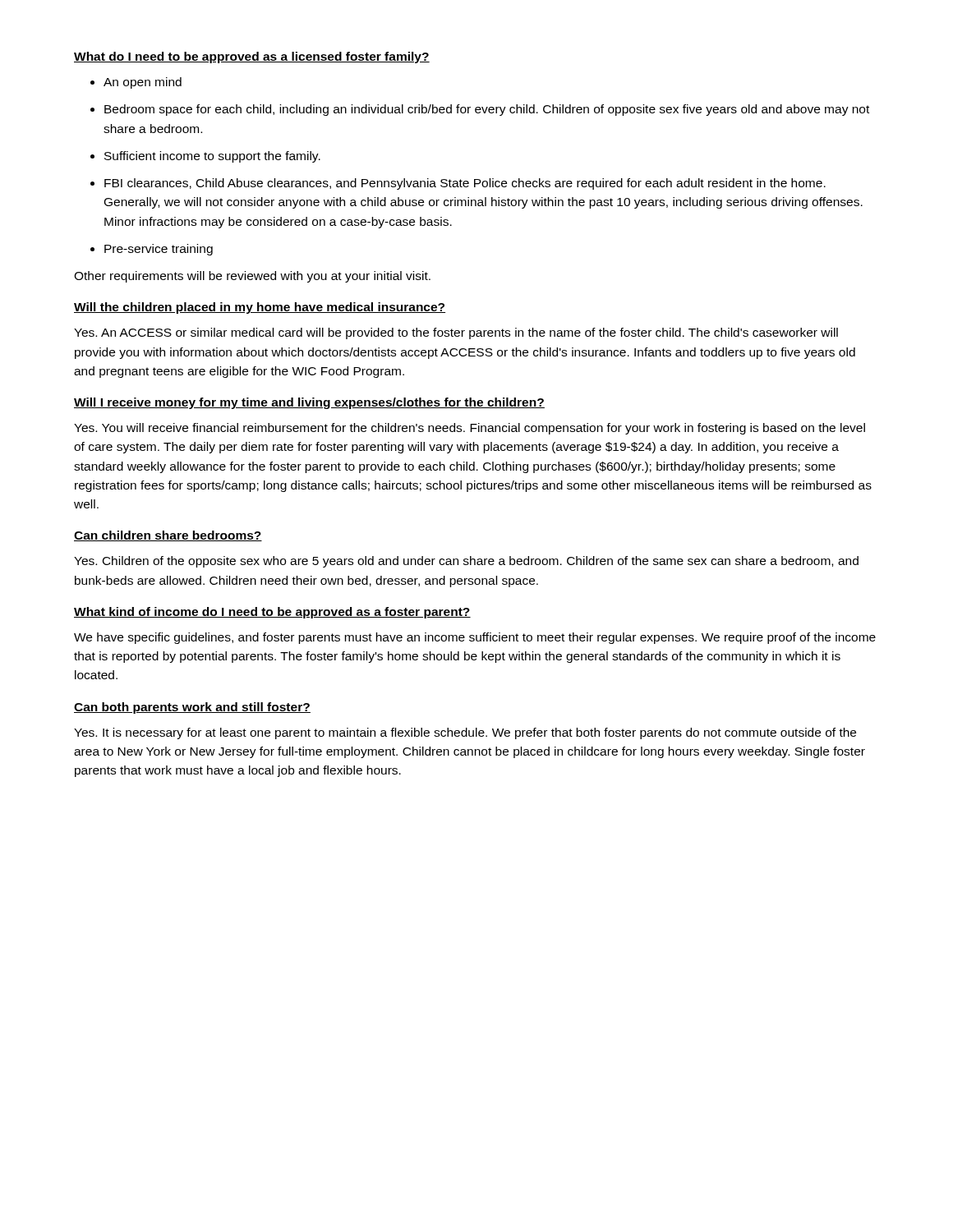Point to "Sufficient income to support the family."
Viewport: 953px width, 1232px height.
pyautogui.click(x=212, y=155)
